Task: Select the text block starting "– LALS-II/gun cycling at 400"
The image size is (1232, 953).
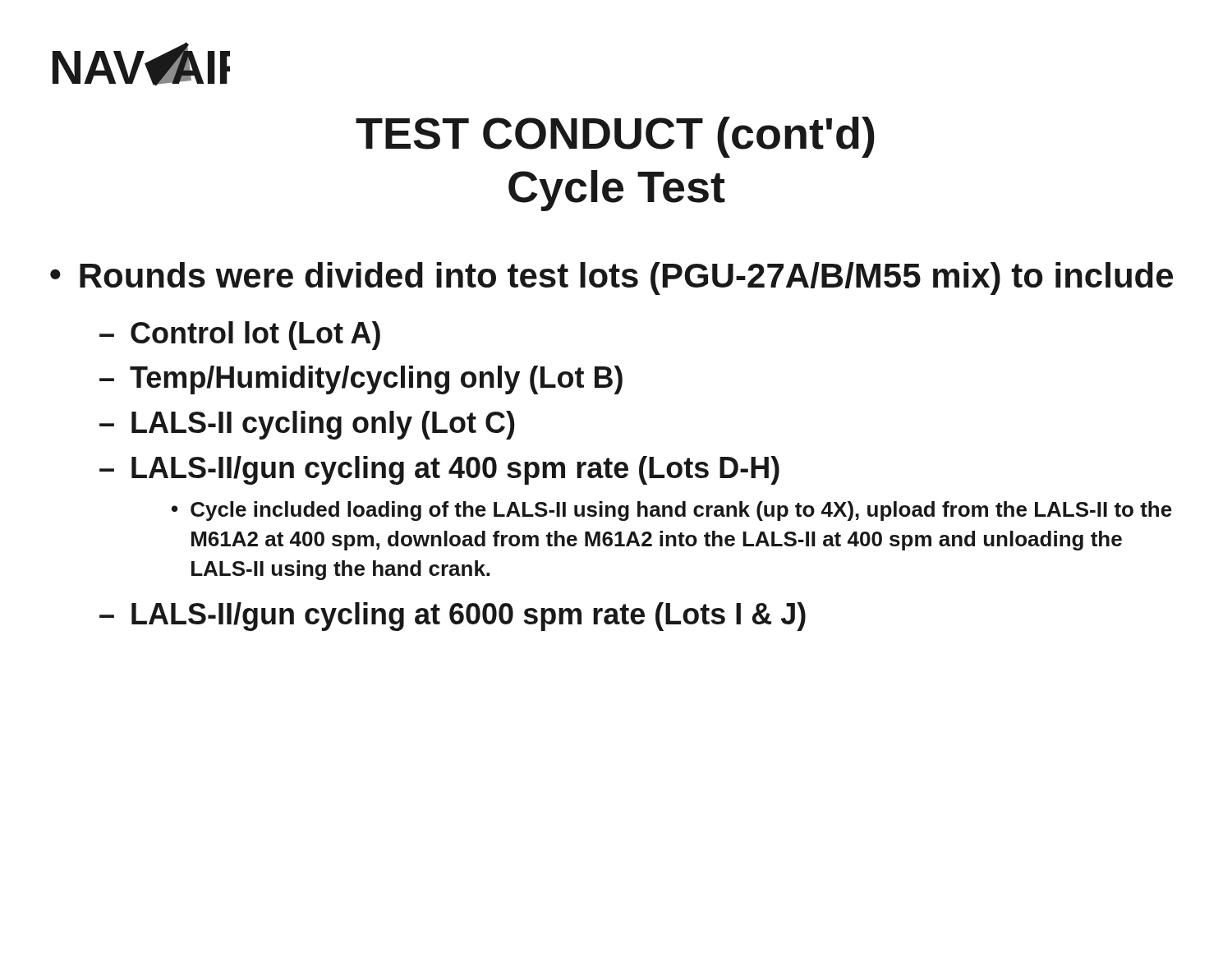Action: click(x=641, y=519)
